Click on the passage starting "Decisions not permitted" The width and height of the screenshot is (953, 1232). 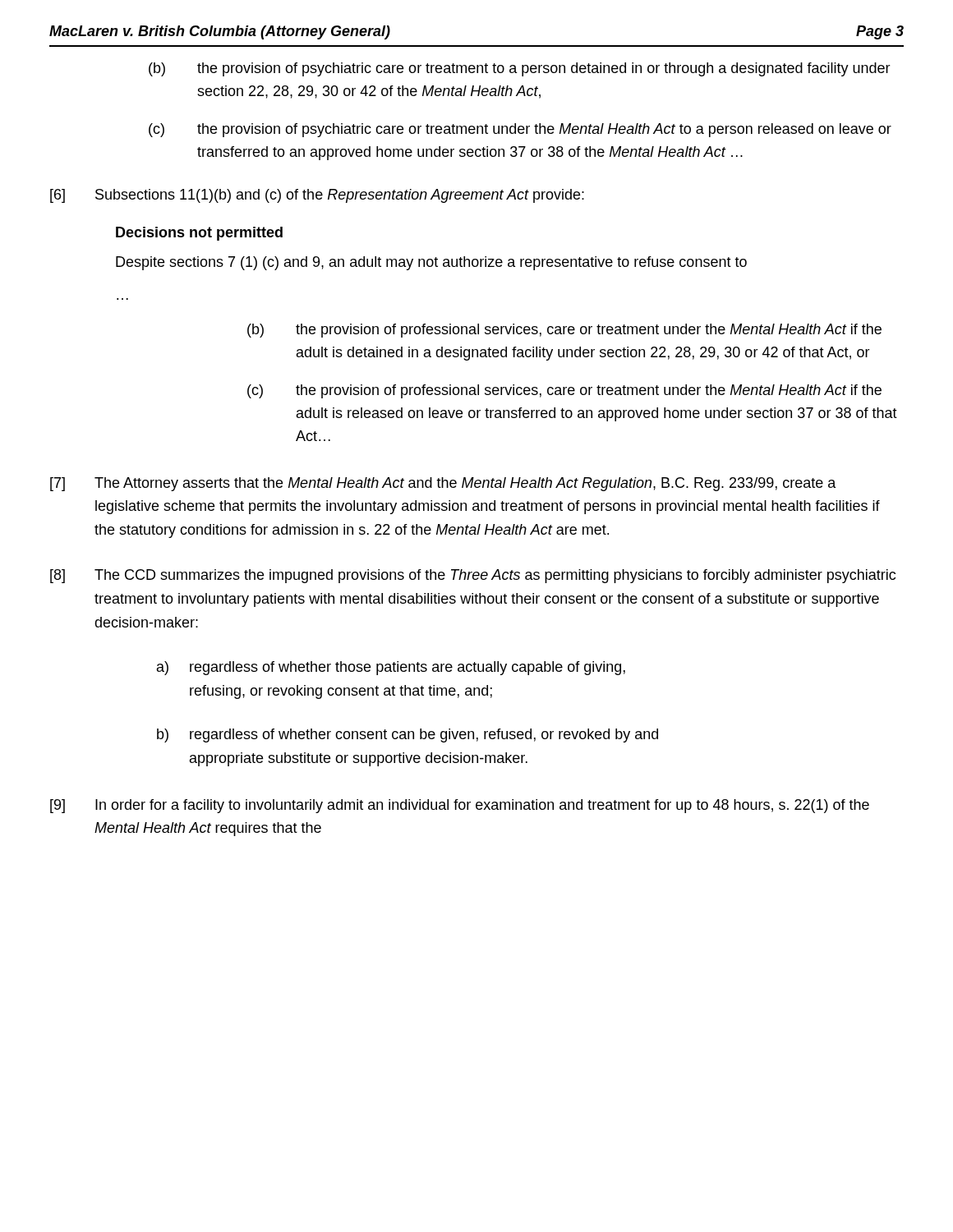[x=199, y=233]
